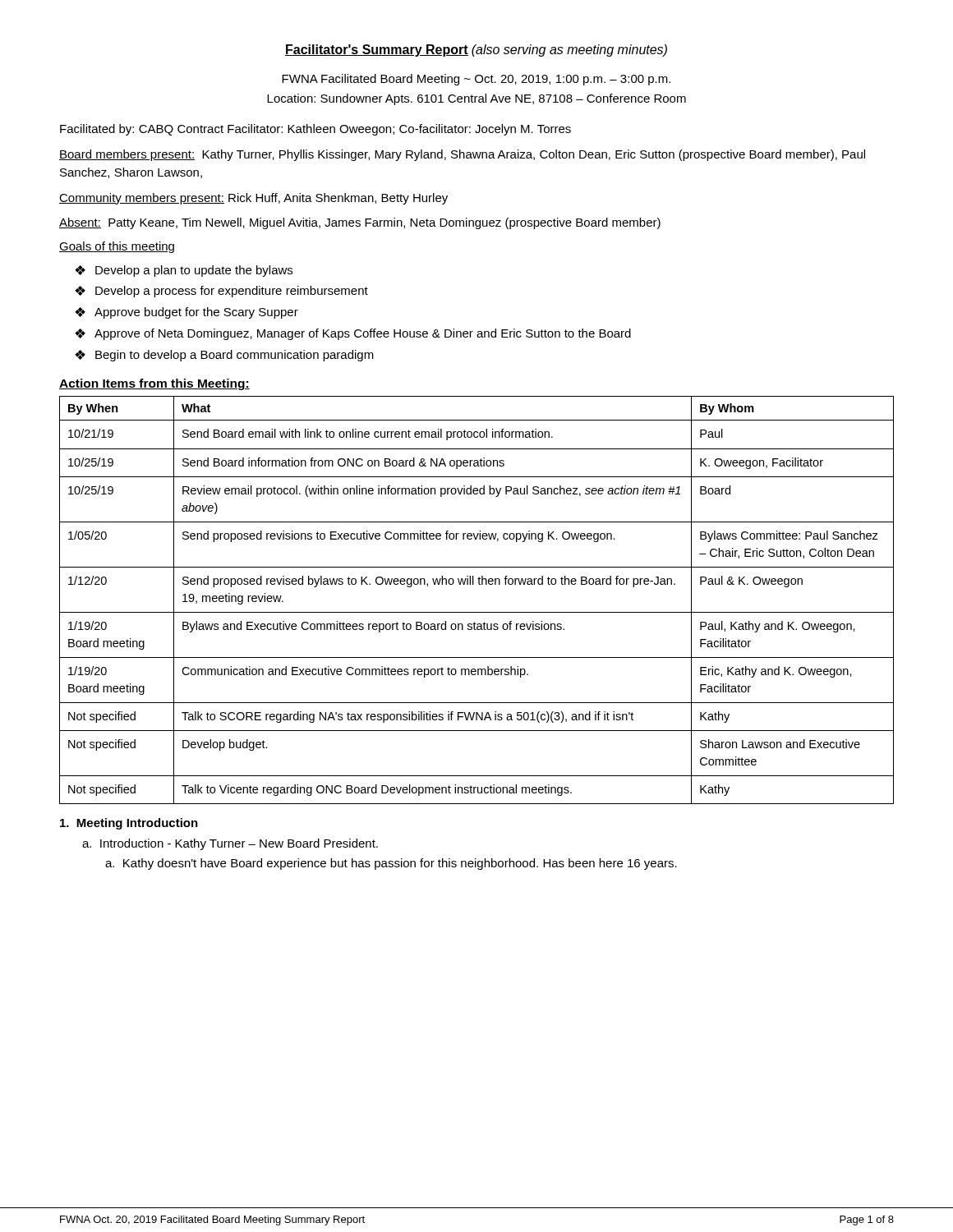Find the section header containing "Action Items from"
953x1232 pixels.
pos(154,384)
